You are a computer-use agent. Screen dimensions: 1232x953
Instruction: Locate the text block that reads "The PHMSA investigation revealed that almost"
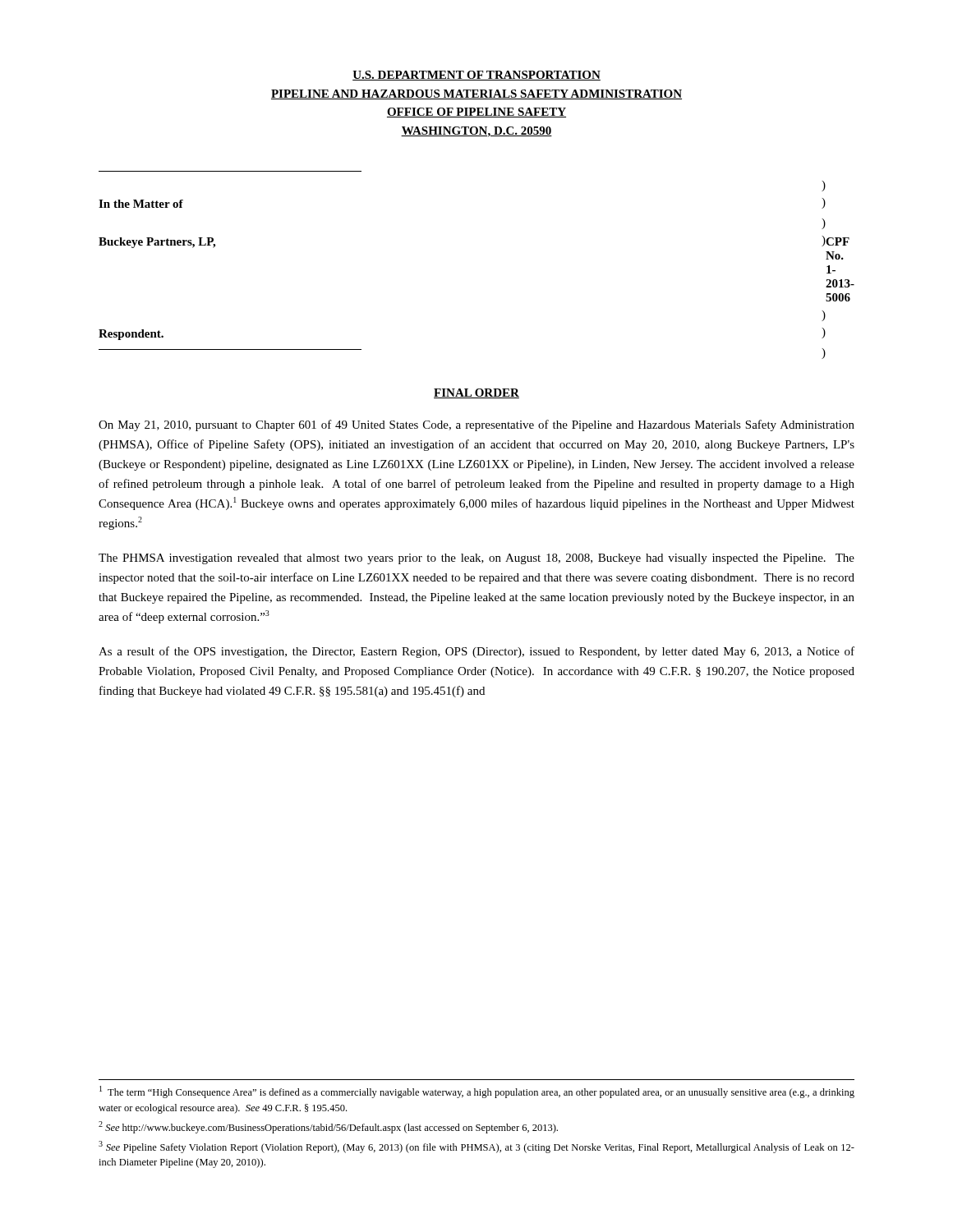pyautogui.click(x=476, y=587)
